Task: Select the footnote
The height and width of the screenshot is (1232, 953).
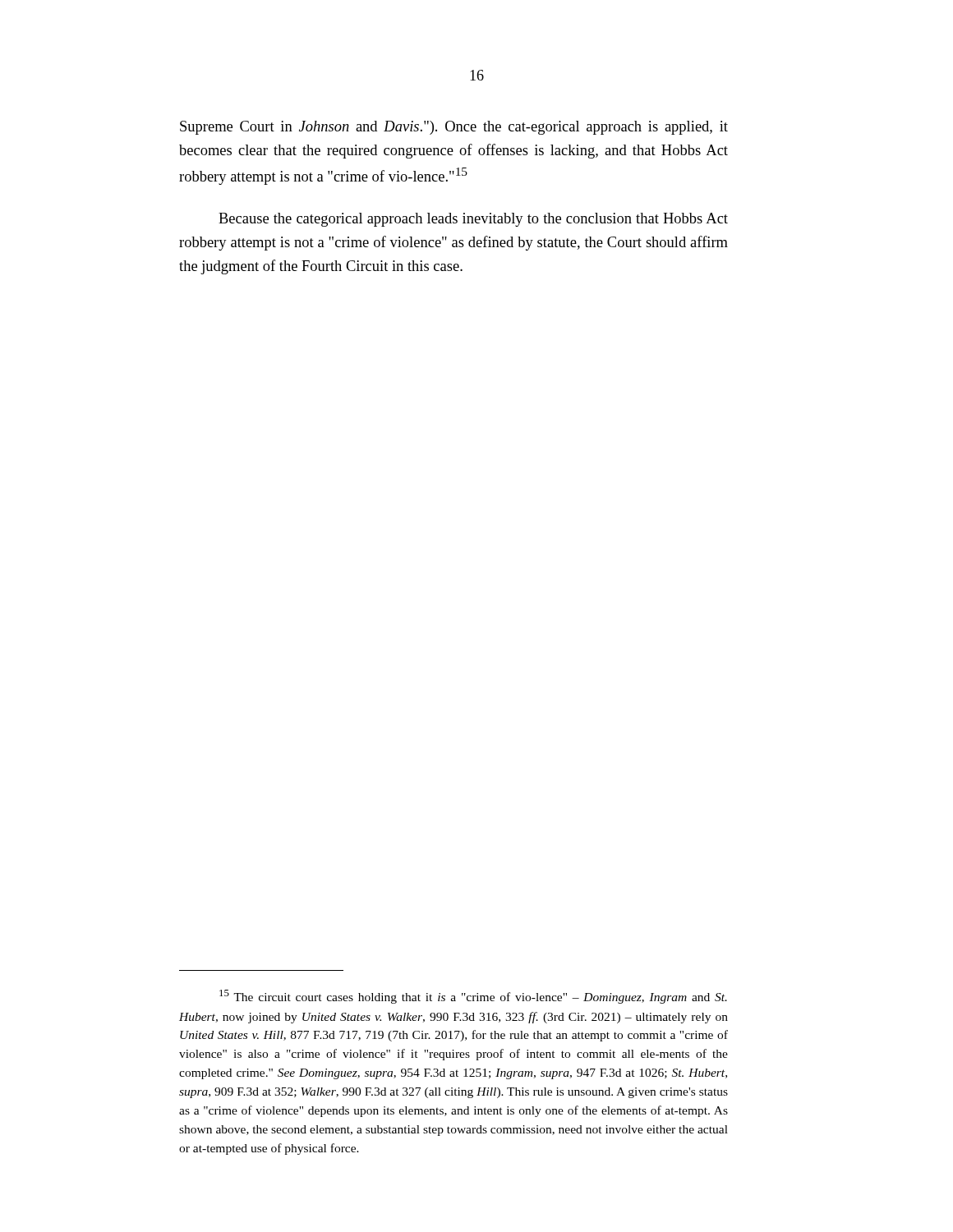Action: [453, 1072]
